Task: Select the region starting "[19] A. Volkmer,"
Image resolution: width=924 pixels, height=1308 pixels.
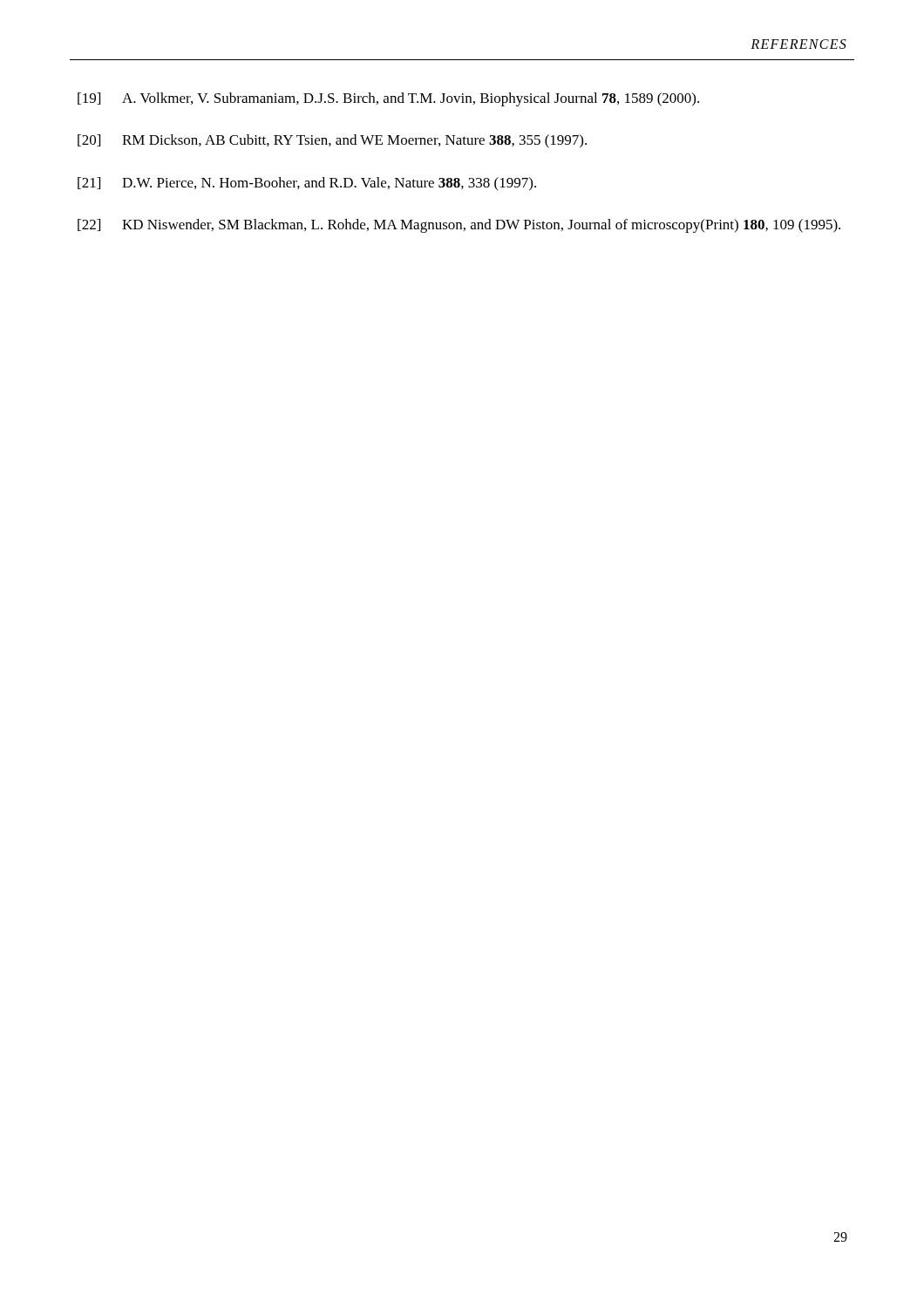Action: pos(462,99)
